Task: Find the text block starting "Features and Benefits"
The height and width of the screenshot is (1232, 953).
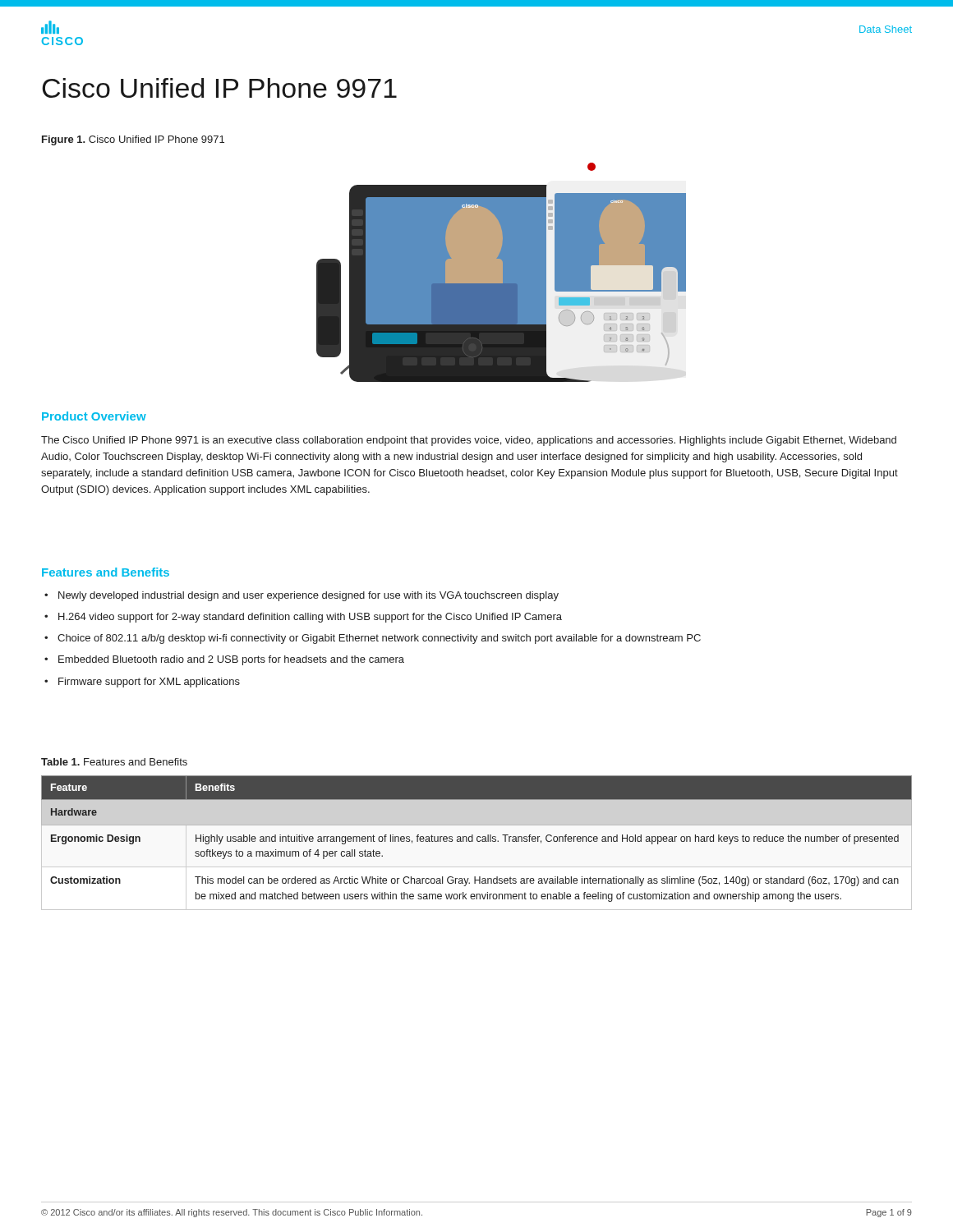Action: [x=106, y=572]
